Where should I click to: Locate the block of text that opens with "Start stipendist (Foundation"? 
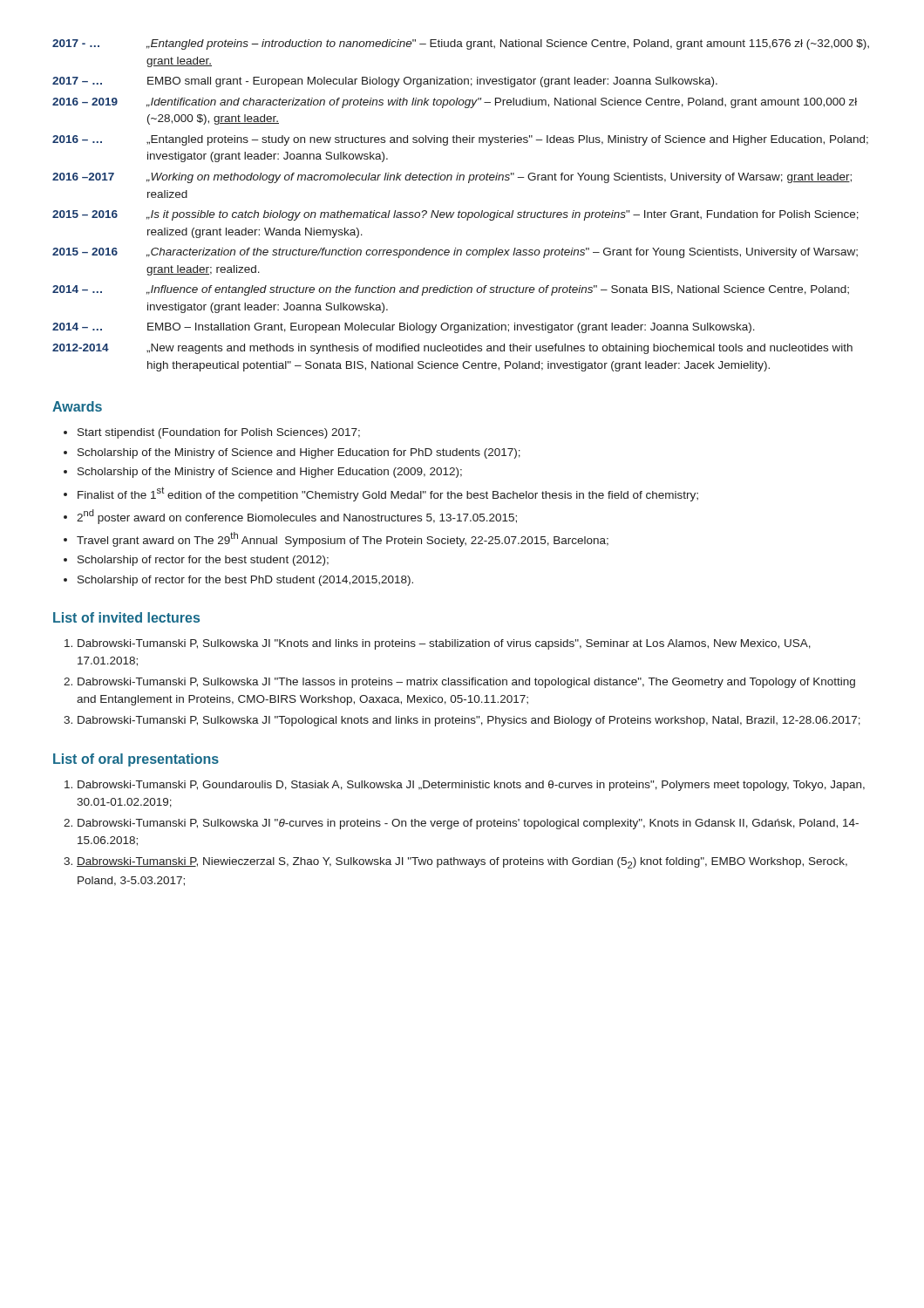[219, 432]
